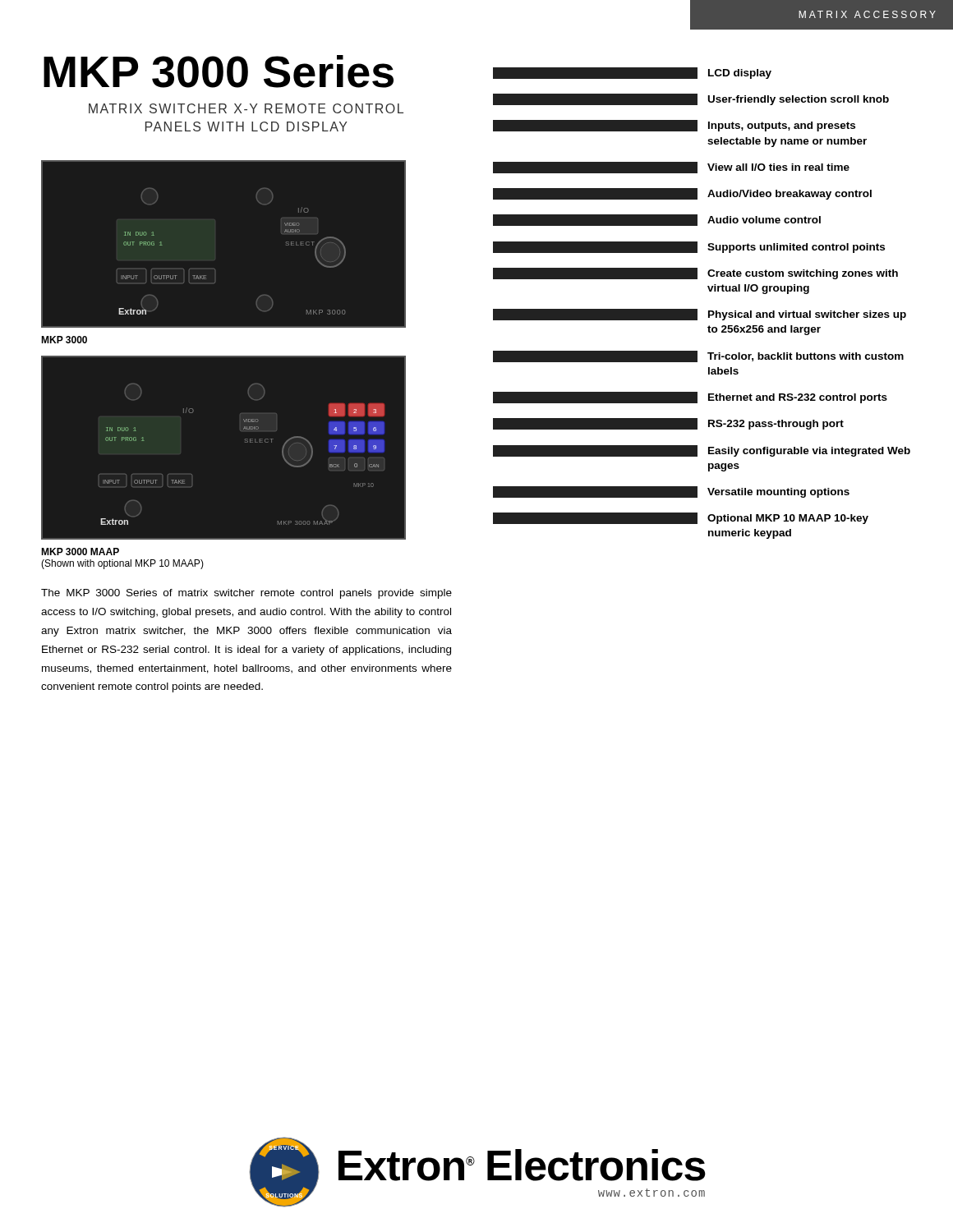Locate the section header
Image resolution: width=953 pixels, height=1232 pixels.
(246, 118)
